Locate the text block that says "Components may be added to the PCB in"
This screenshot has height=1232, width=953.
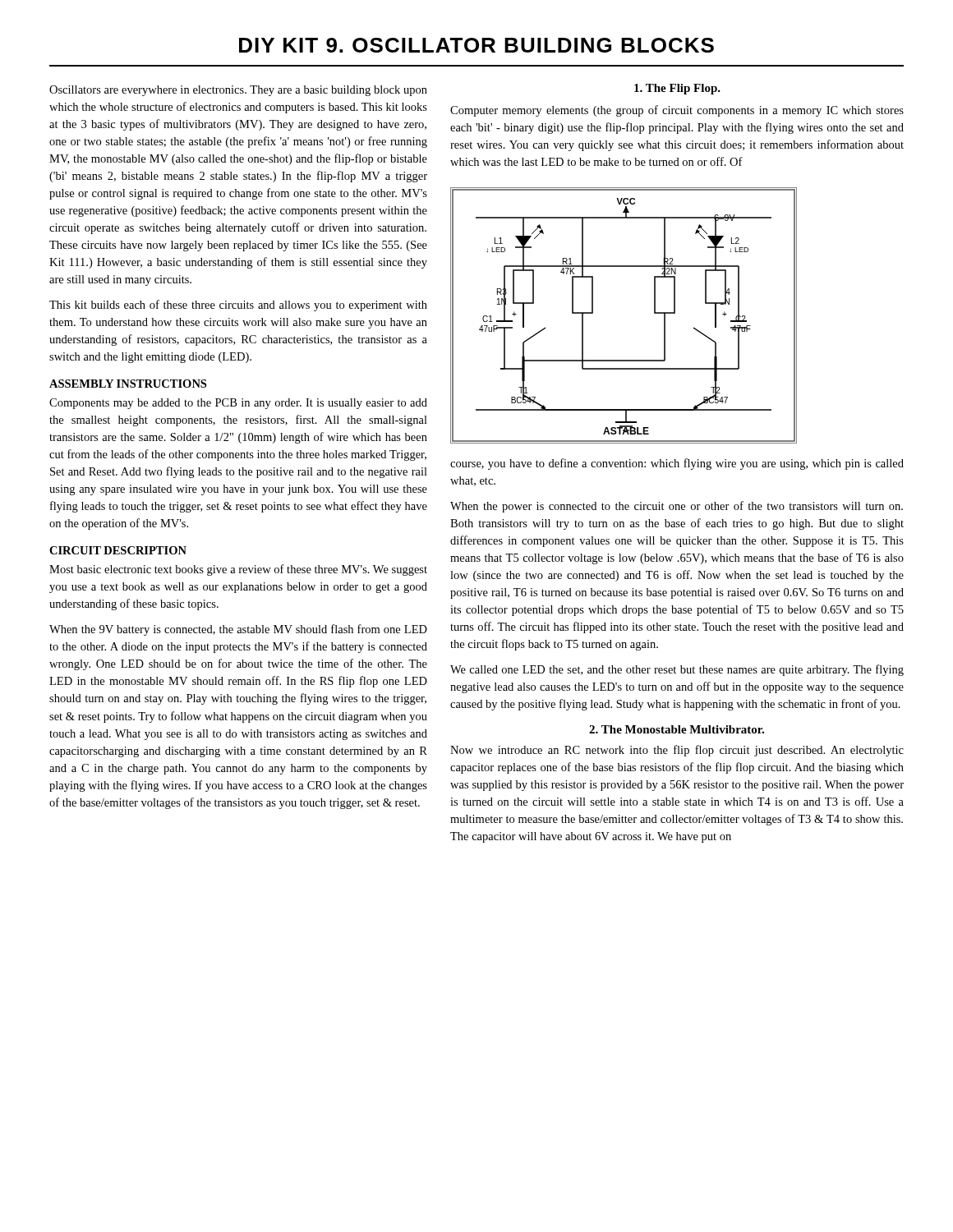tap(238, 463)
